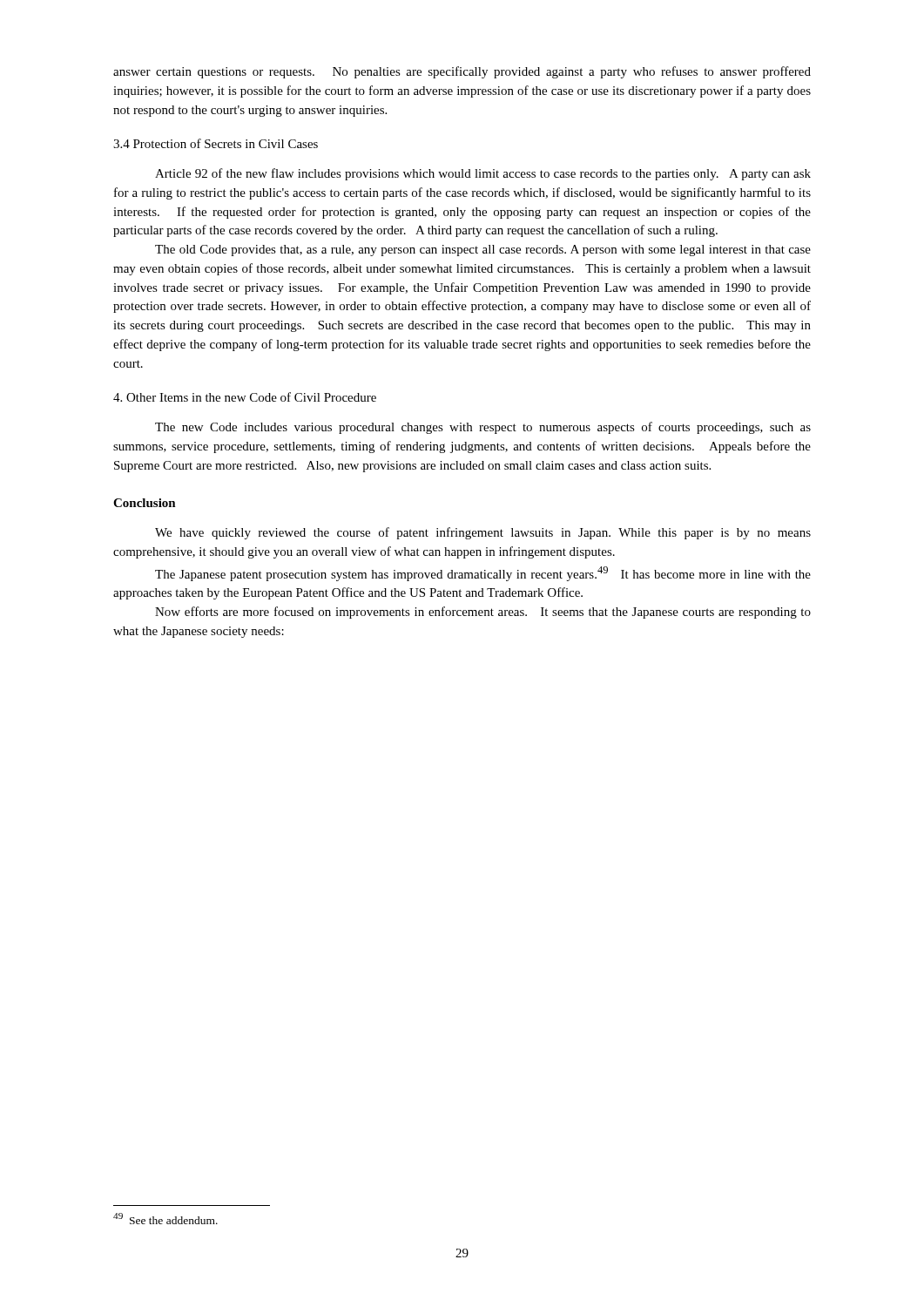The image size is (924, 1307).
Task: Click on the text block starting "We have quickly reviewed the"
Action: [462, 543]
